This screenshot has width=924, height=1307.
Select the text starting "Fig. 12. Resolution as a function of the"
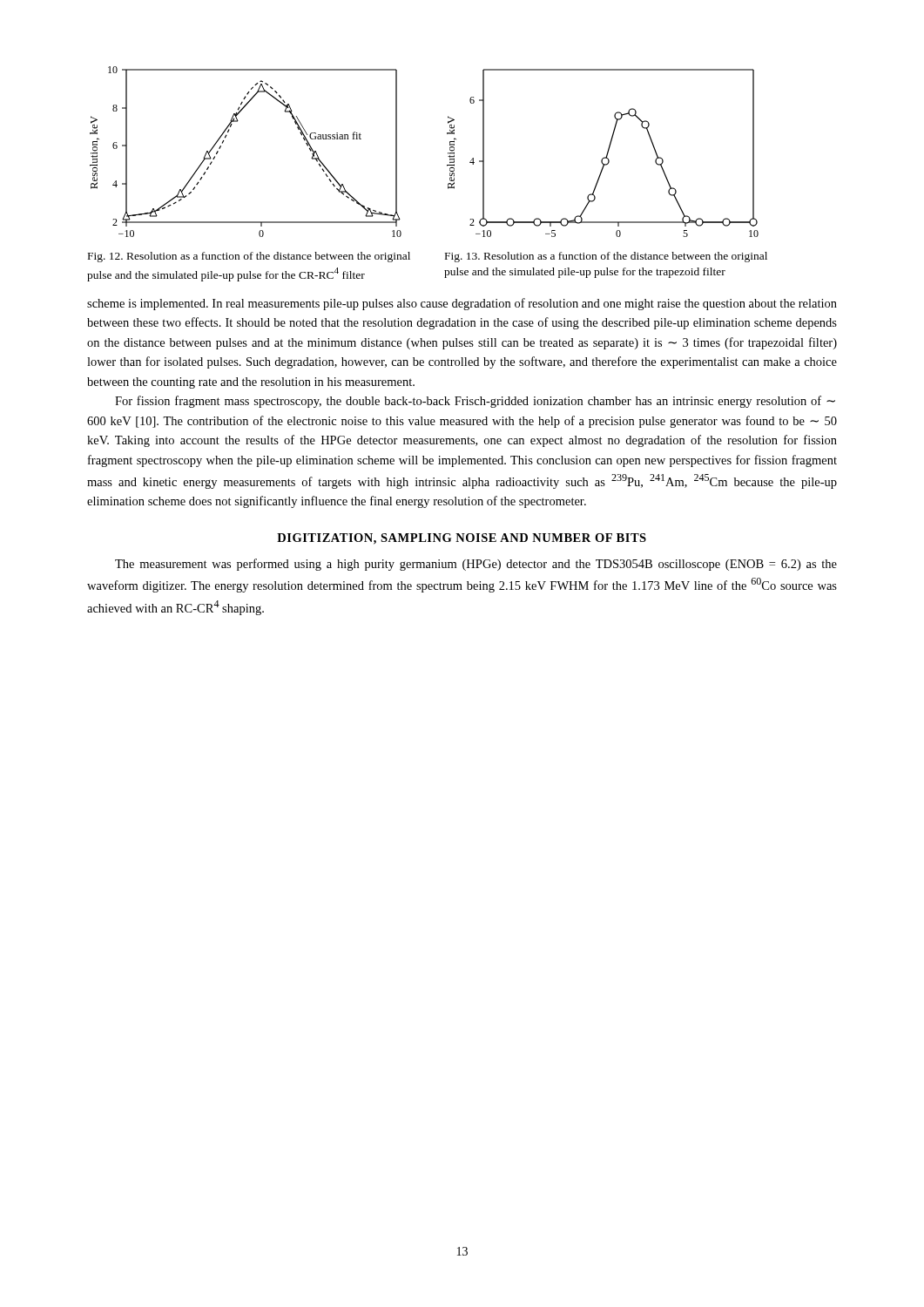coord(249,265)
